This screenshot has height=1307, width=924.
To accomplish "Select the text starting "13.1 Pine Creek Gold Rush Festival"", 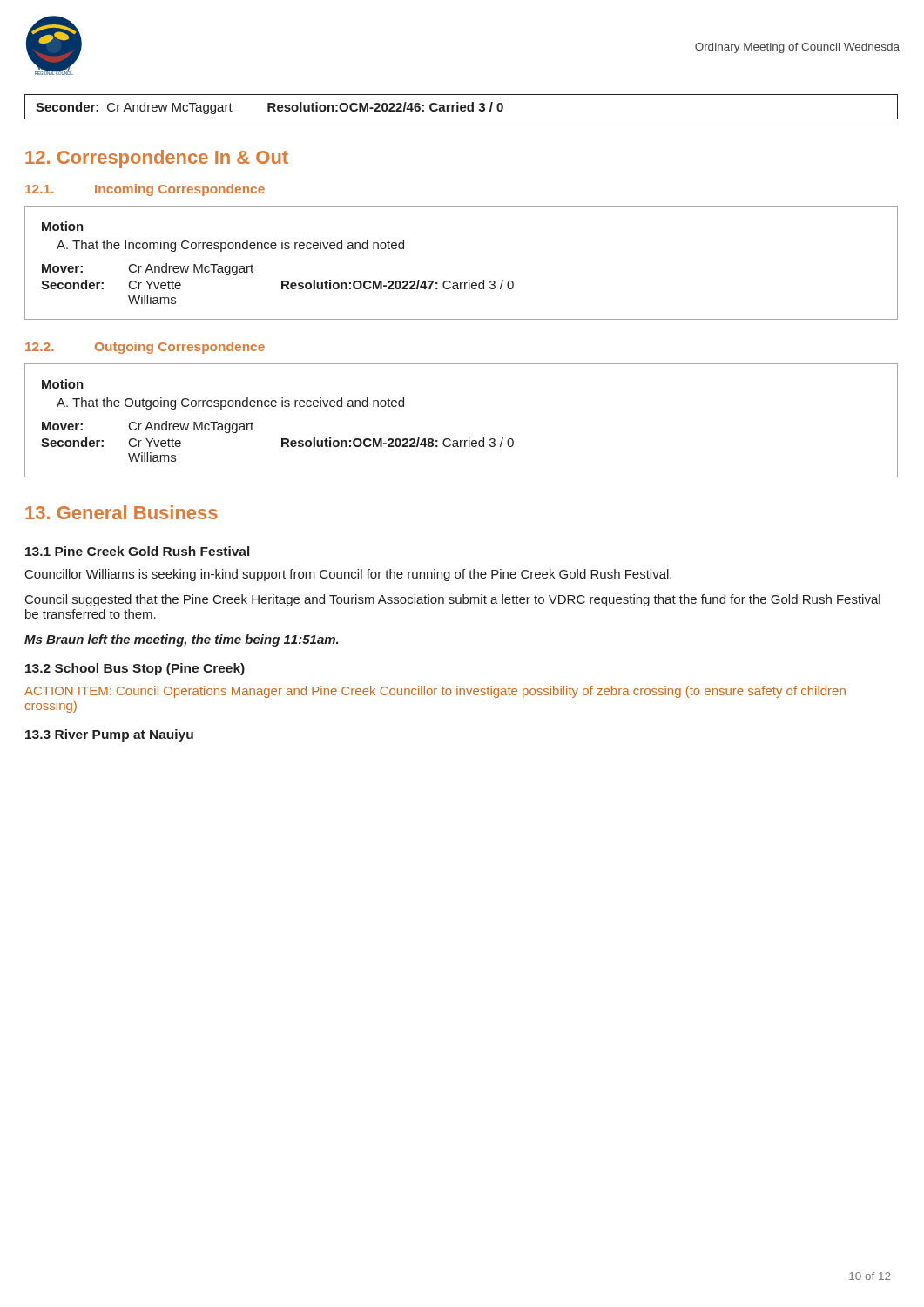I will (137, 551).
